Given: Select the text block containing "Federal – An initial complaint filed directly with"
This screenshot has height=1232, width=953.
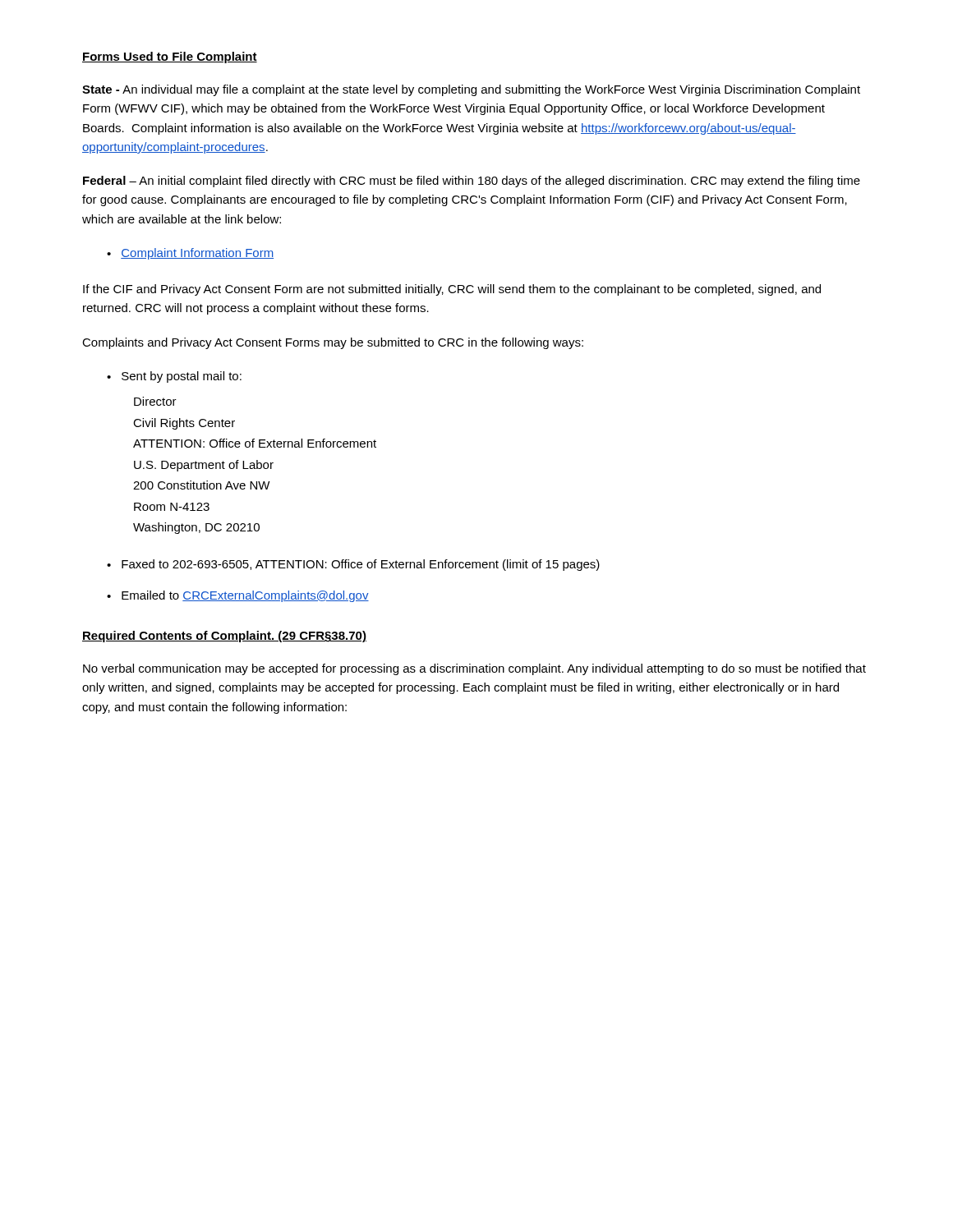Looking at the screenshot, I should click(x=471, y=199).
